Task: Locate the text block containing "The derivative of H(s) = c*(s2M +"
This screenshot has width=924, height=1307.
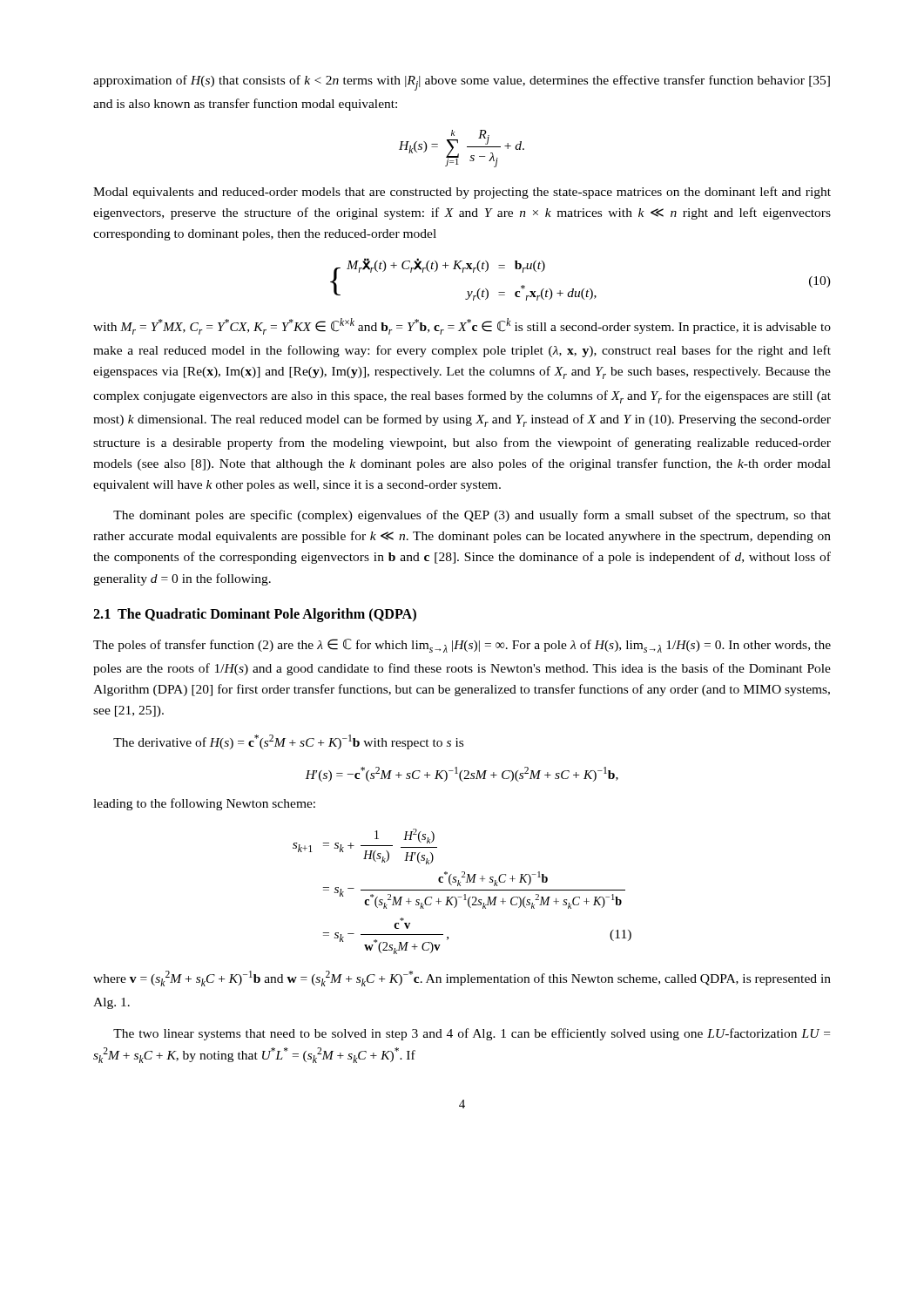Action: point(462,742)
